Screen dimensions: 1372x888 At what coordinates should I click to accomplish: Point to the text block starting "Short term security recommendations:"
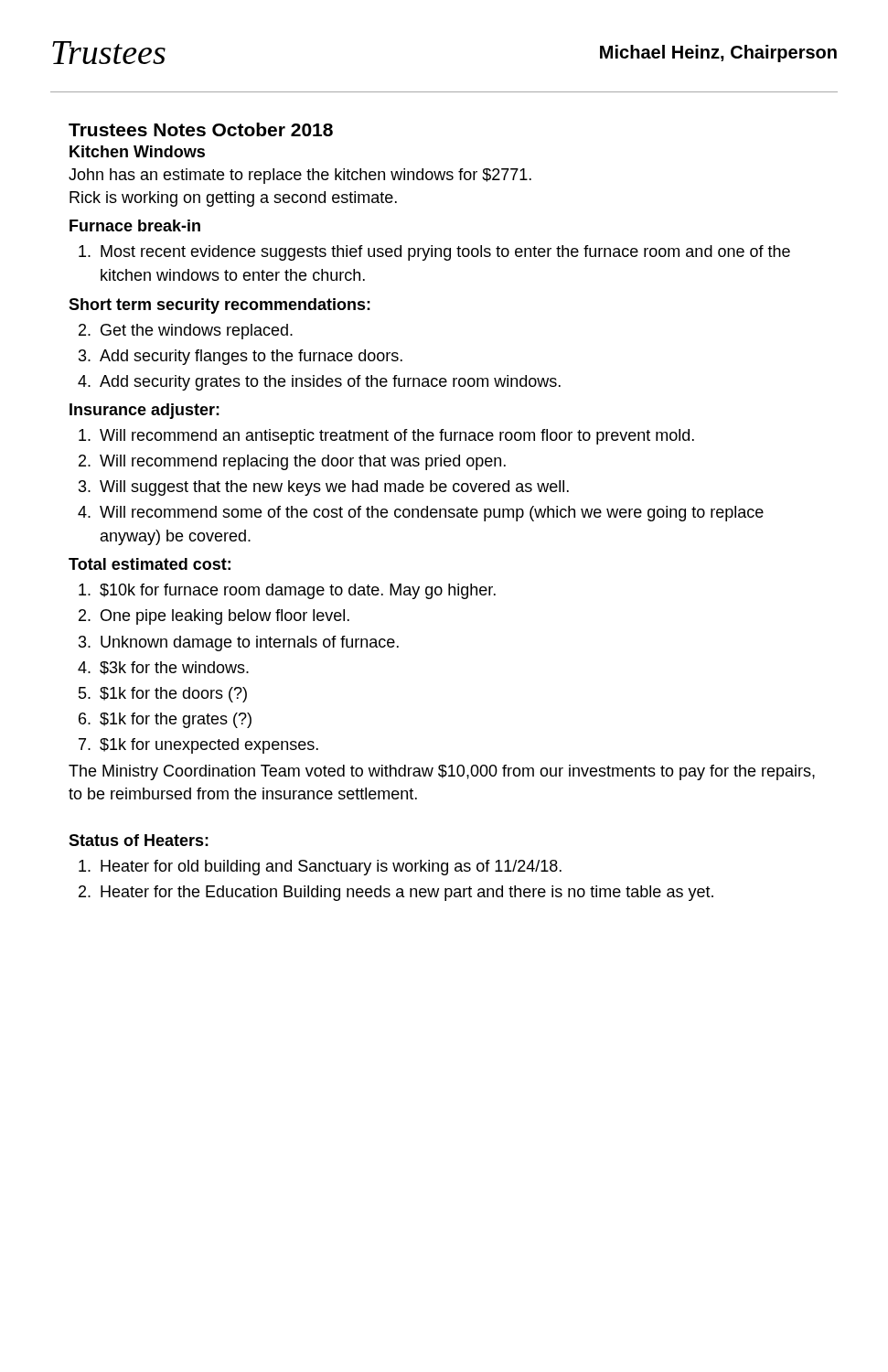click(x=220, y=304)
